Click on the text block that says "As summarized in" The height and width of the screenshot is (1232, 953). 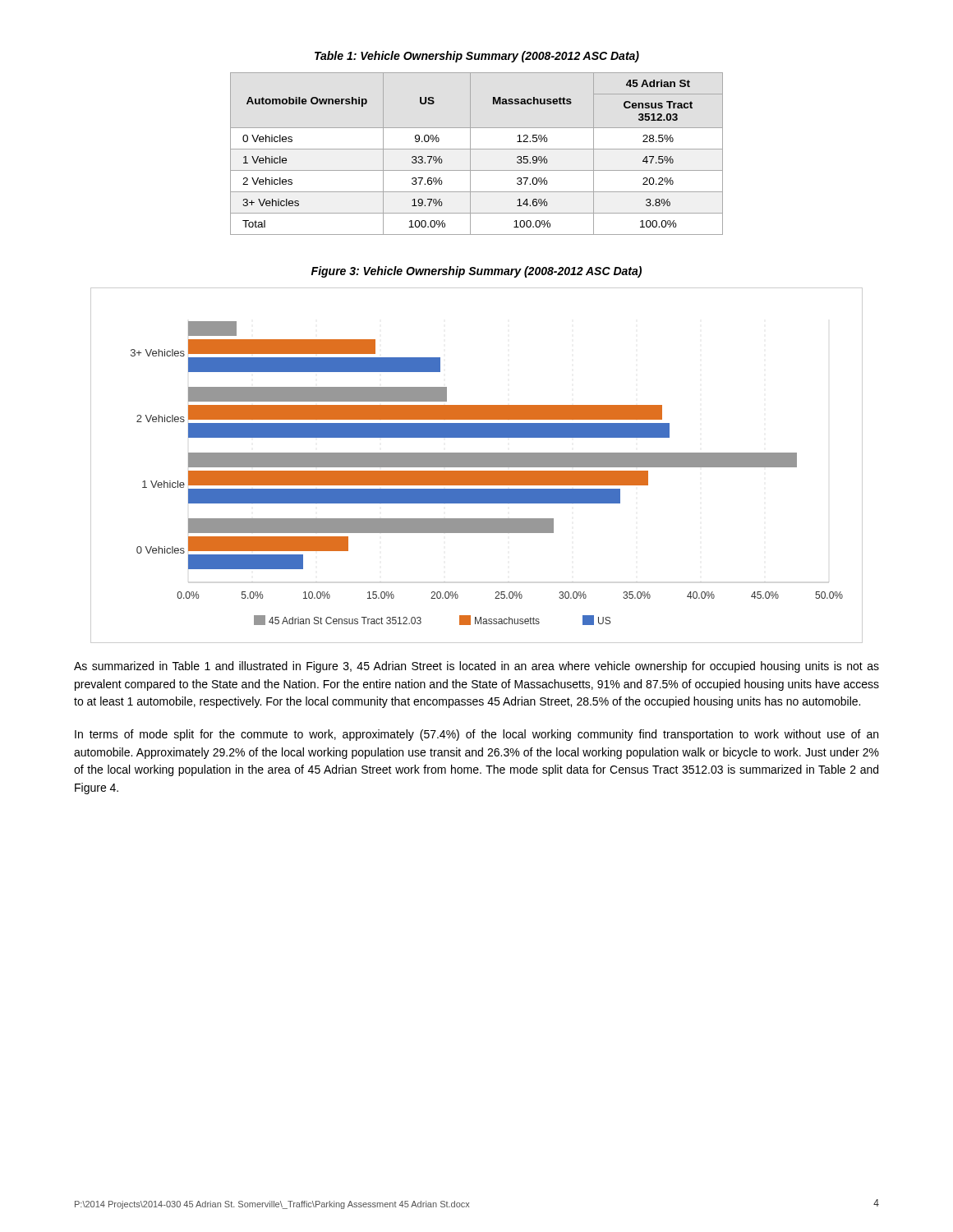coord(476,684)
